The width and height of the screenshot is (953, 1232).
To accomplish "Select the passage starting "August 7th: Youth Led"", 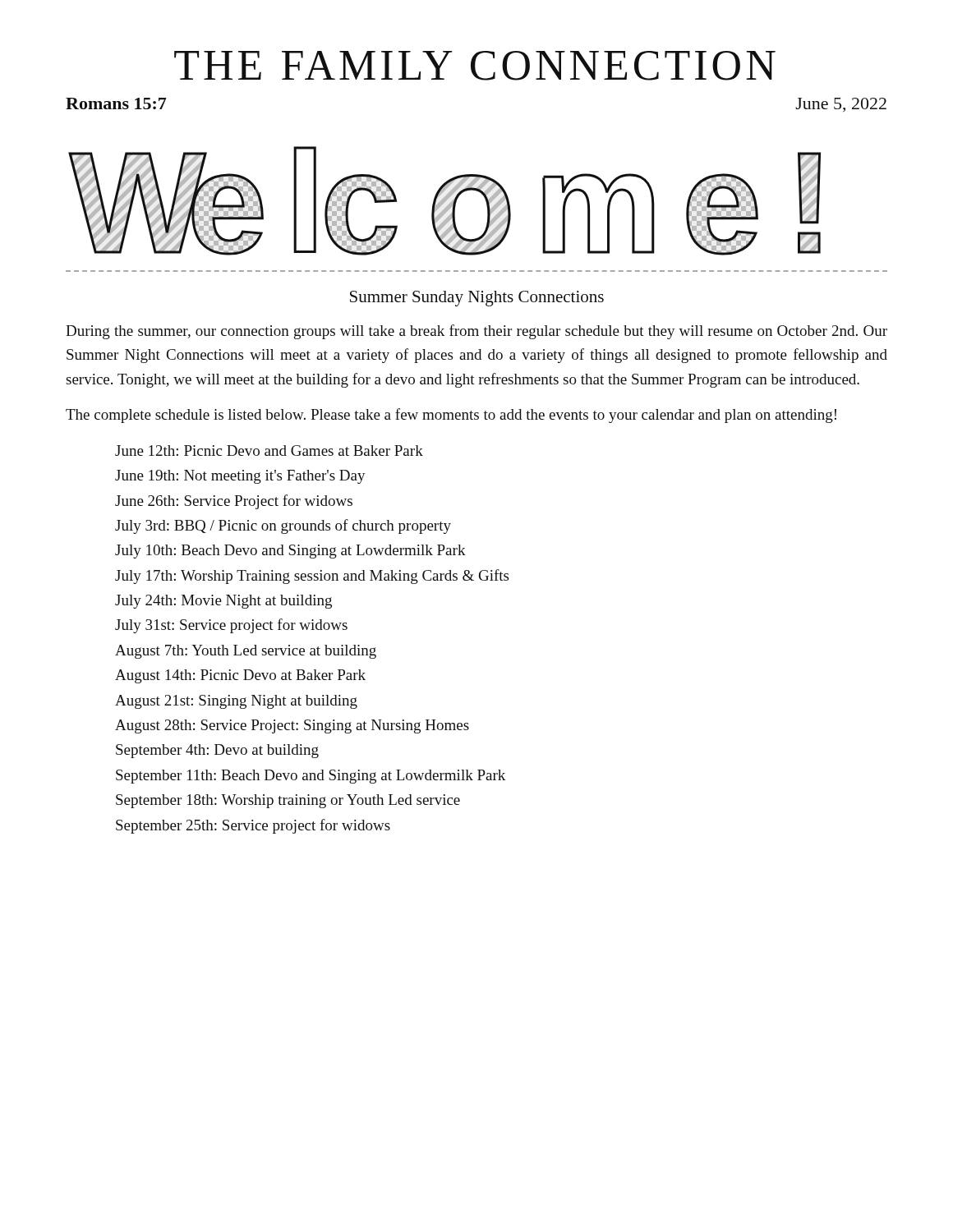I will (x=246, y=650).
